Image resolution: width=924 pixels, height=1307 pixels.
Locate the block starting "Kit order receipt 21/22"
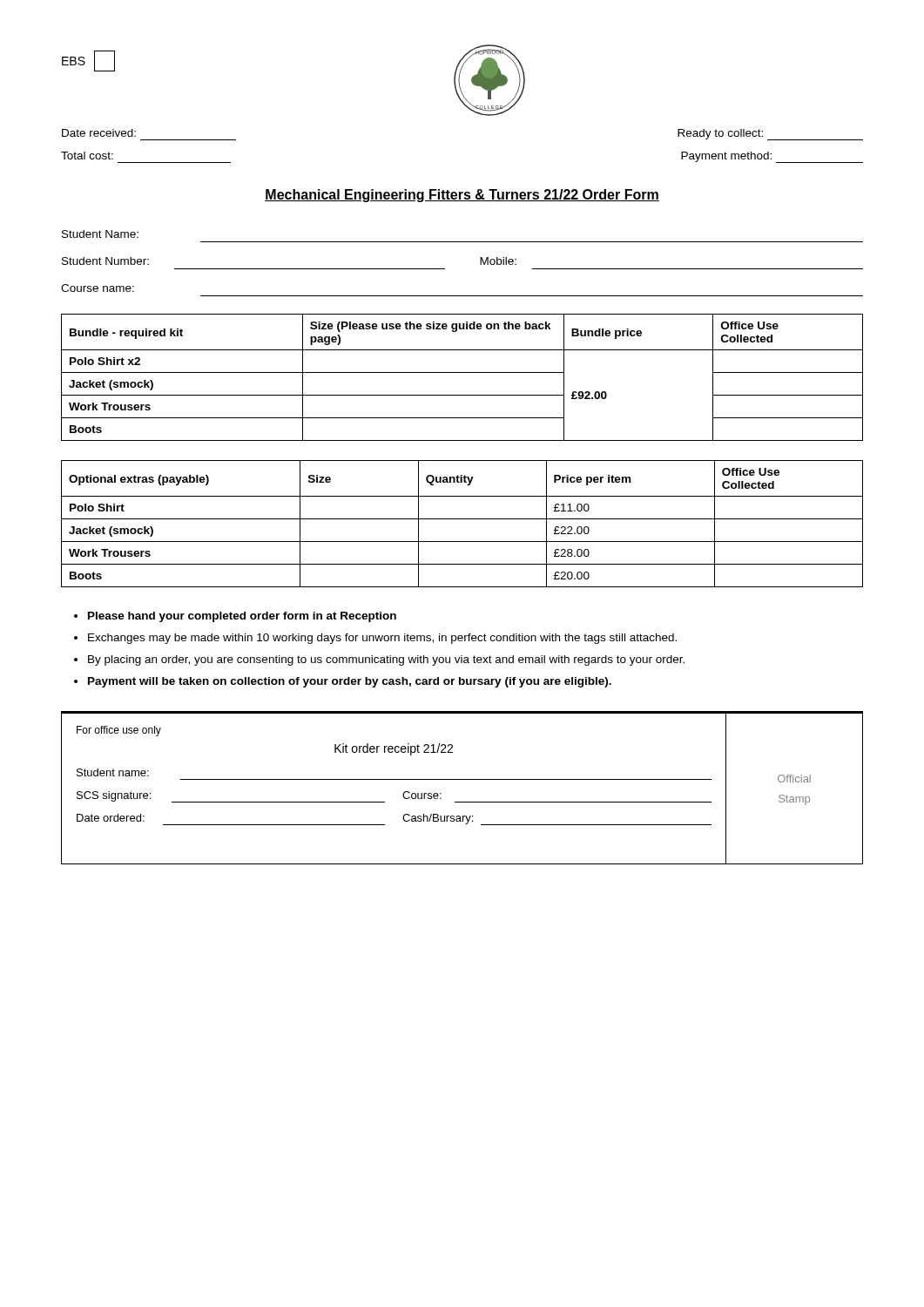coord(394,748)
